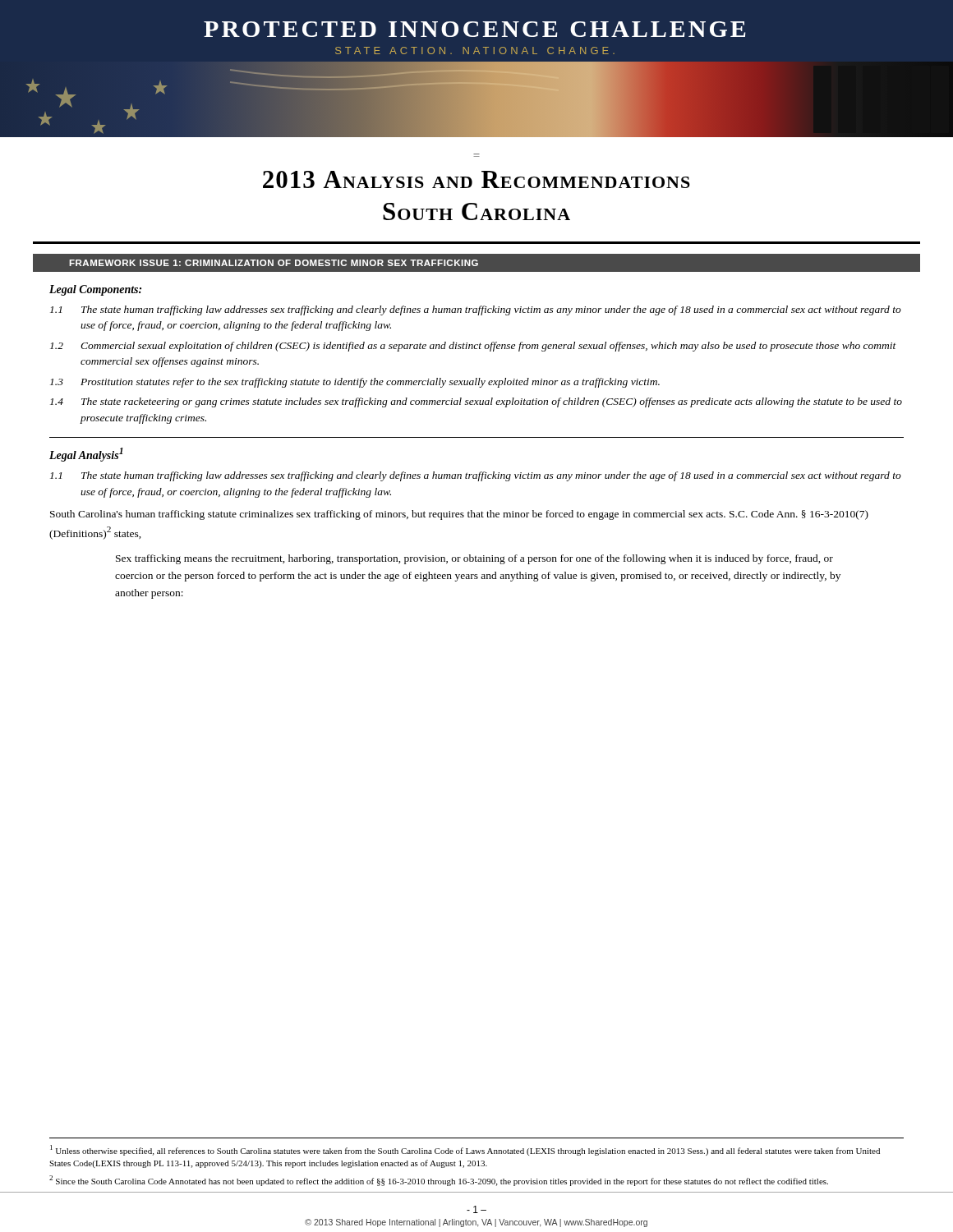Point to the block beginning "2 Commercial sexual exploitation of children (CSEC) is"

[x=476, y=353]
